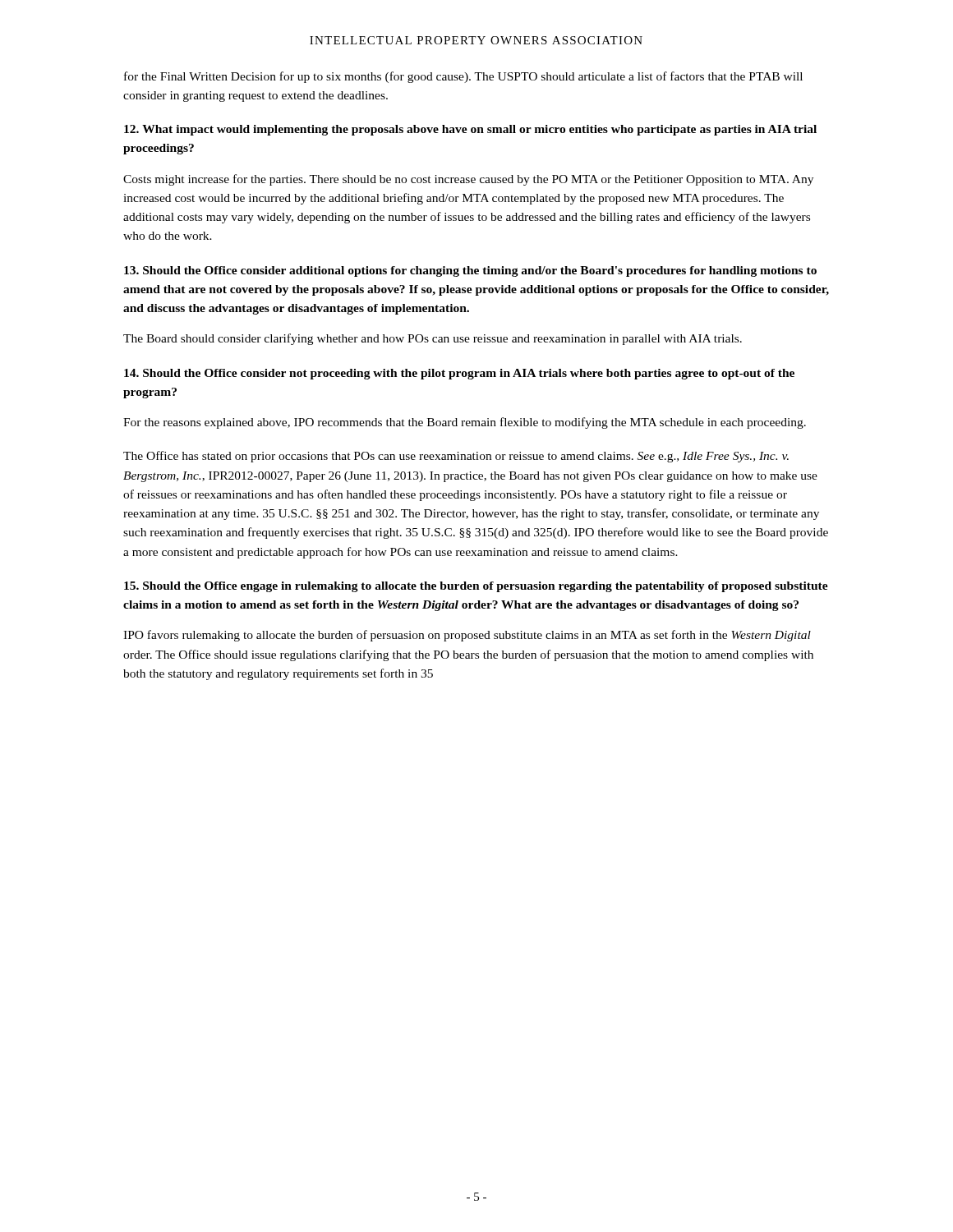Point to the text block starting "The Office has stated on"
Image resolution: width=953 pixels, height=1232 pixels.
[476, 503]
